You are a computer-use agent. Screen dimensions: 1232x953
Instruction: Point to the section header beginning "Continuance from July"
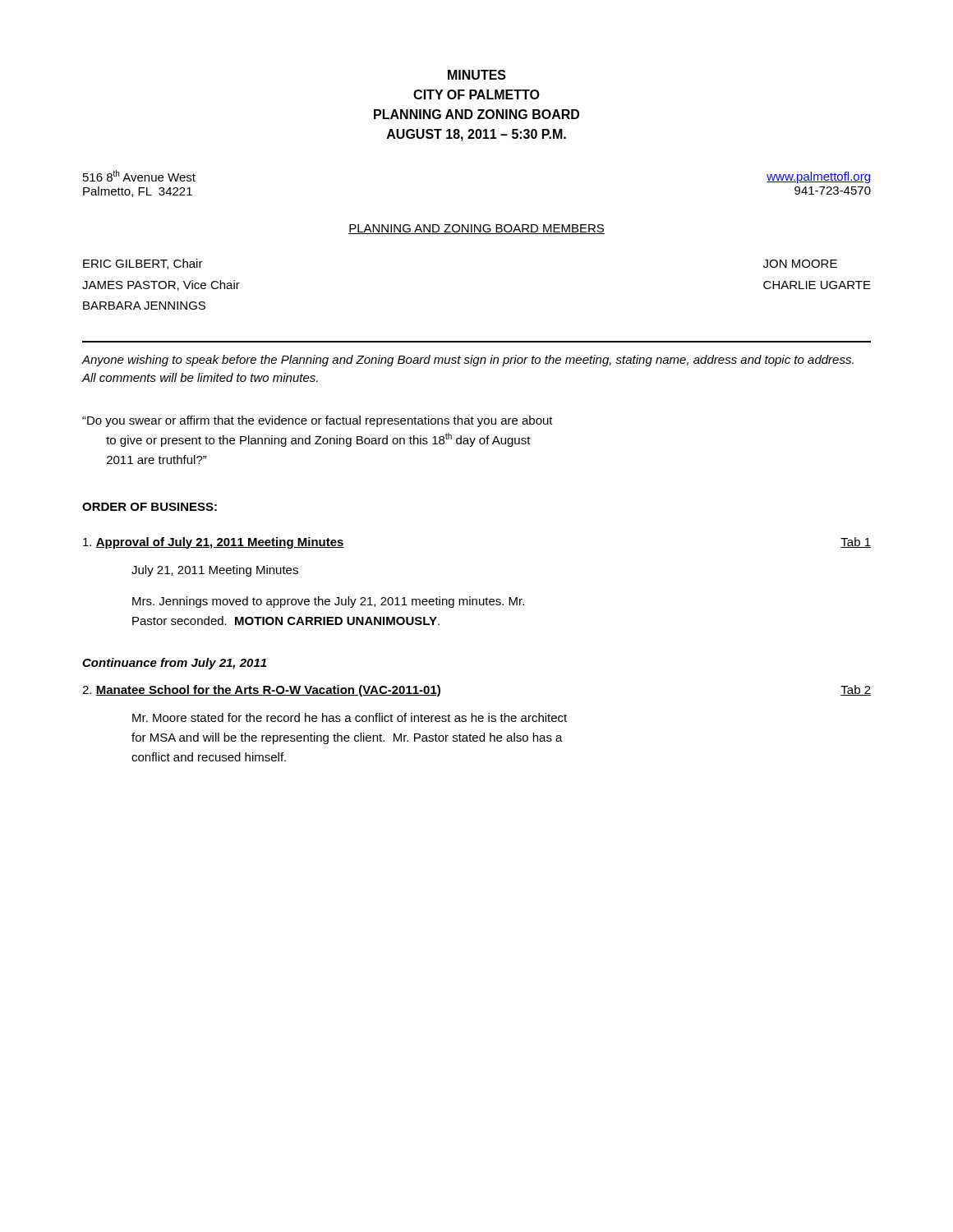(x=175, y=662)
